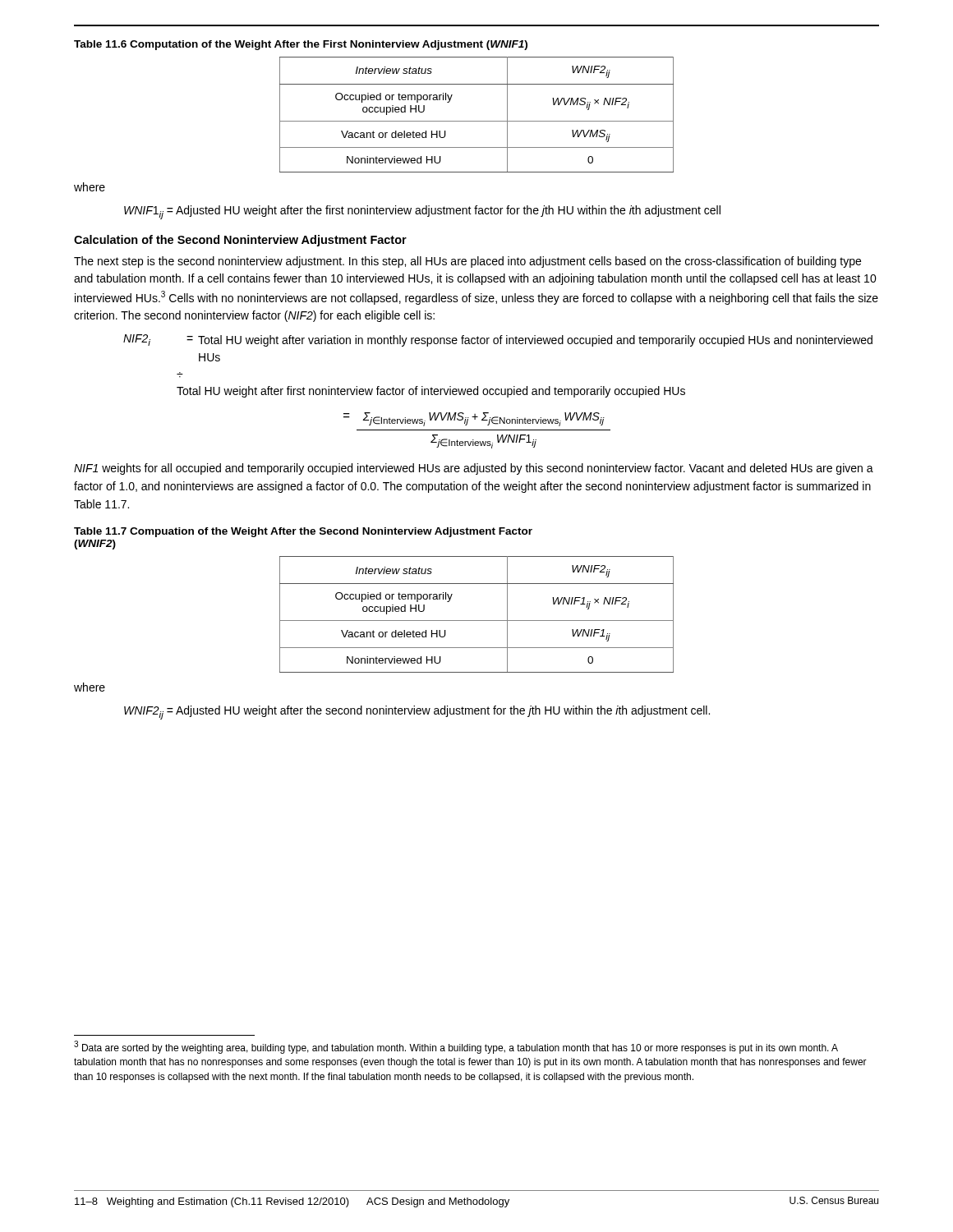
Task: Where is the passage that starts "WNIF1ij = Adjusted"?
Action: pyautogui.click(x=501, y=212)
